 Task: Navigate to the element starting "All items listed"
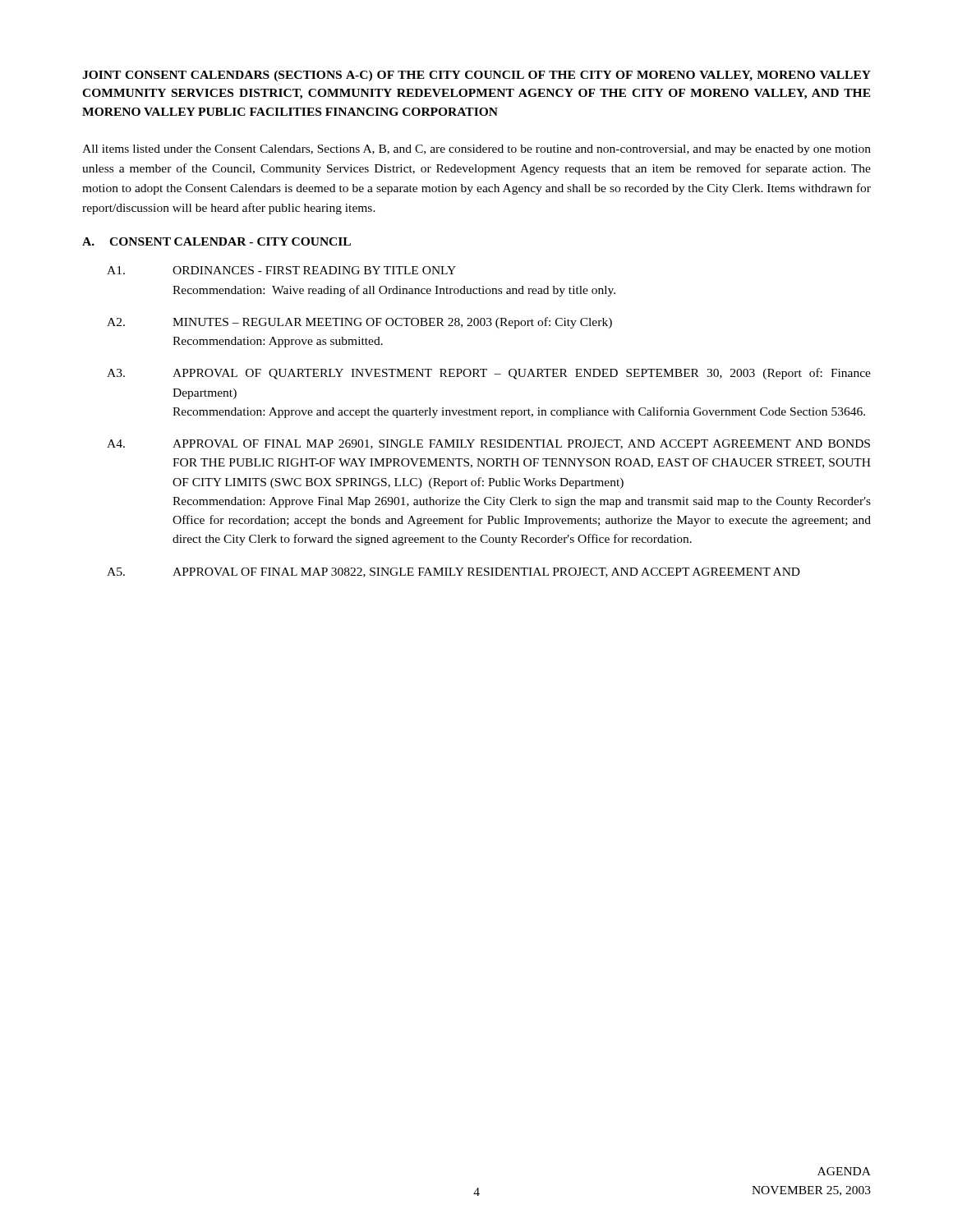coord(476,178)
